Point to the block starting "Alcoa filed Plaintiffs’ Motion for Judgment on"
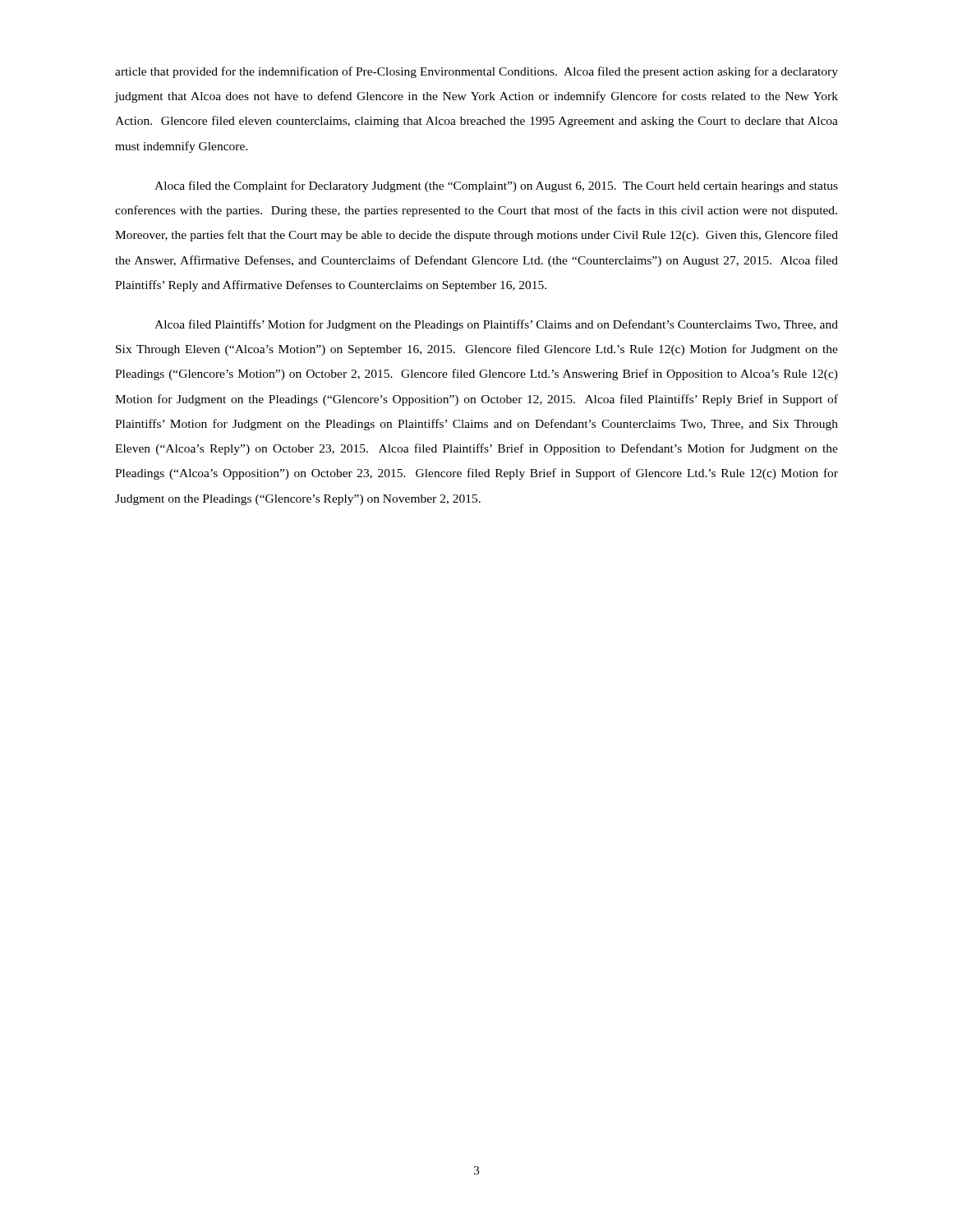Viewport: 953px width, 1232px height. pyautogui.click(x=476, y=411)
